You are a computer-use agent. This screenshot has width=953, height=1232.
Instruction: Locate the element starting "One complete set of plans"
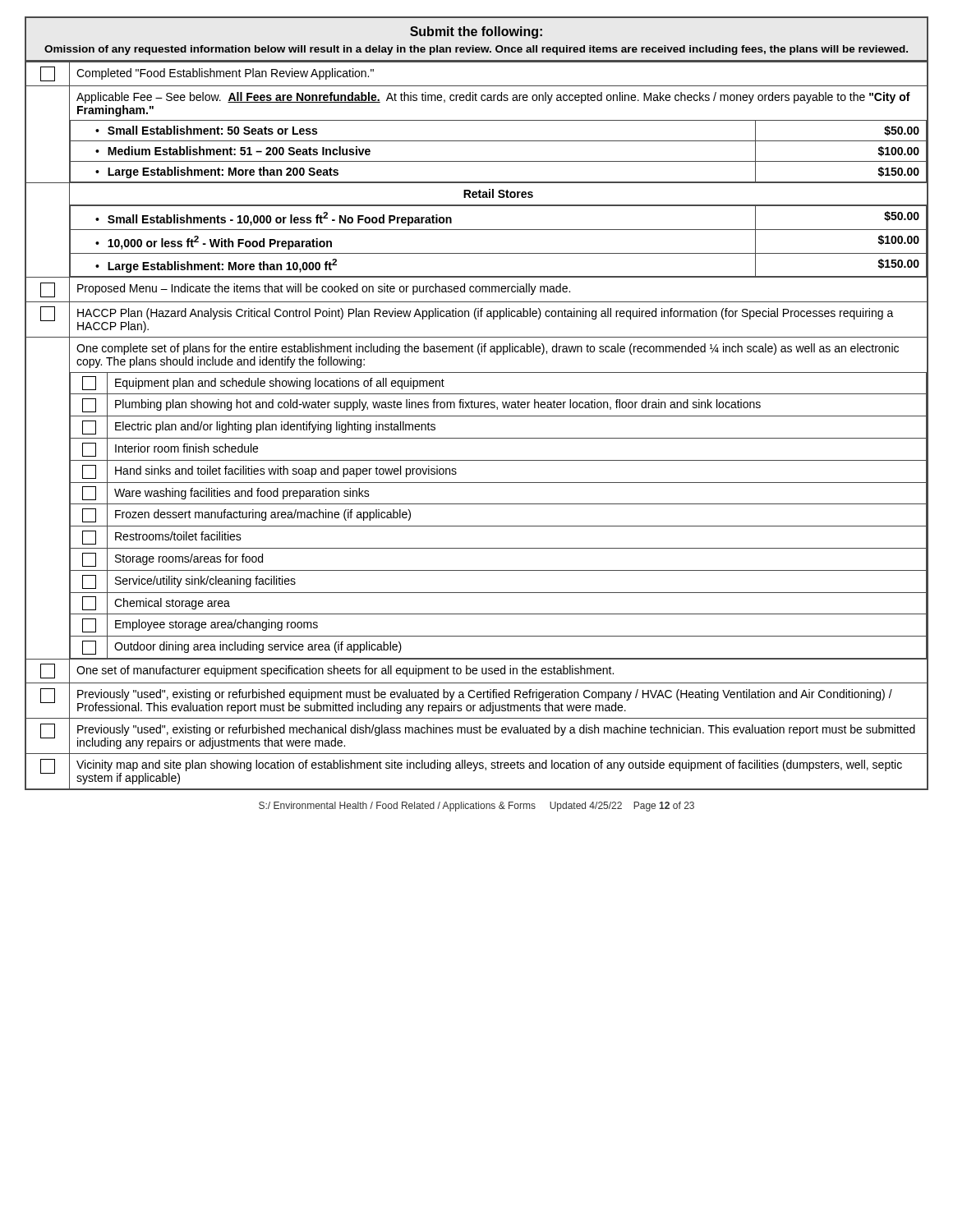click(x=488, y=354)
